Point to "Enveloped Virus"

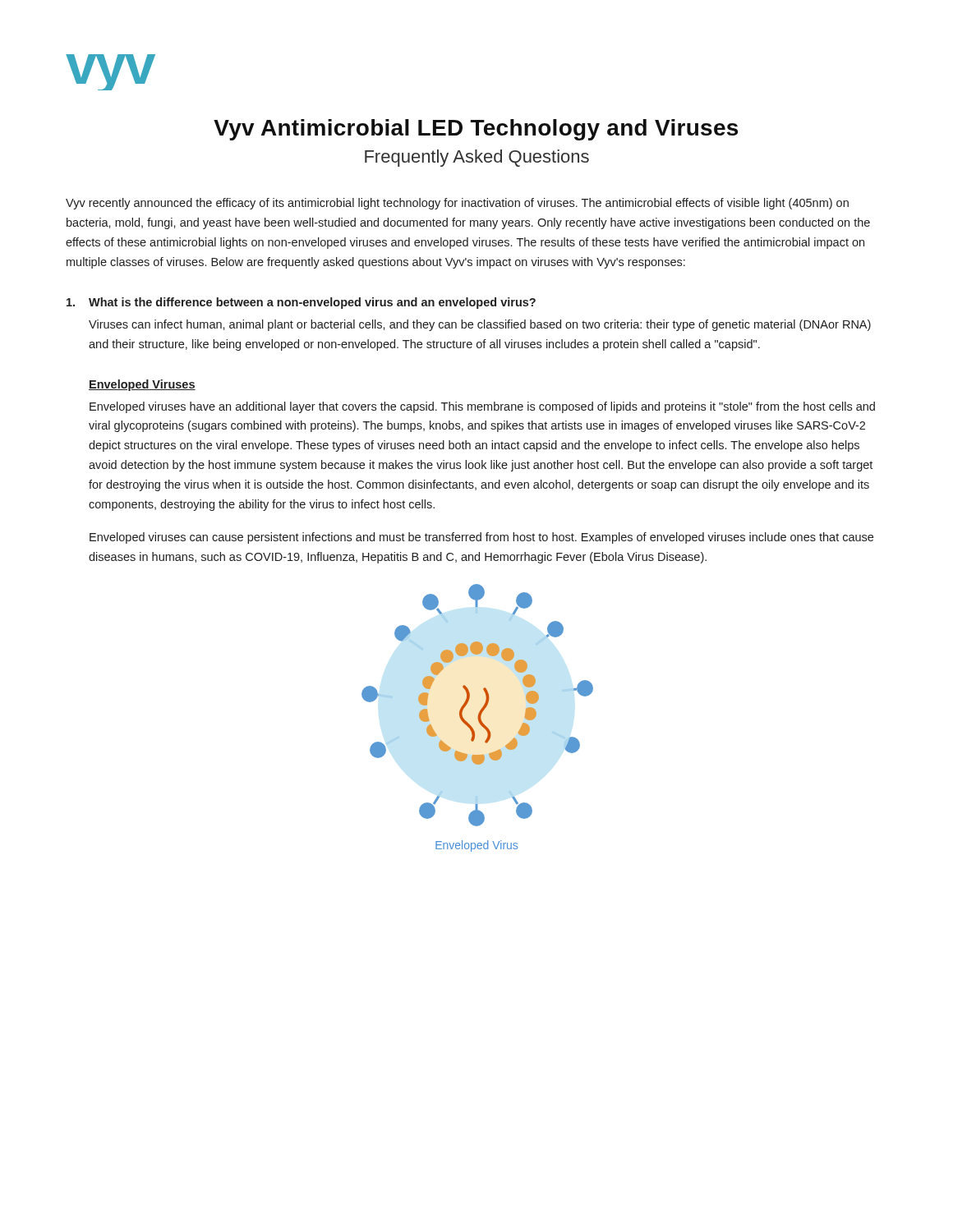[476, 845]
